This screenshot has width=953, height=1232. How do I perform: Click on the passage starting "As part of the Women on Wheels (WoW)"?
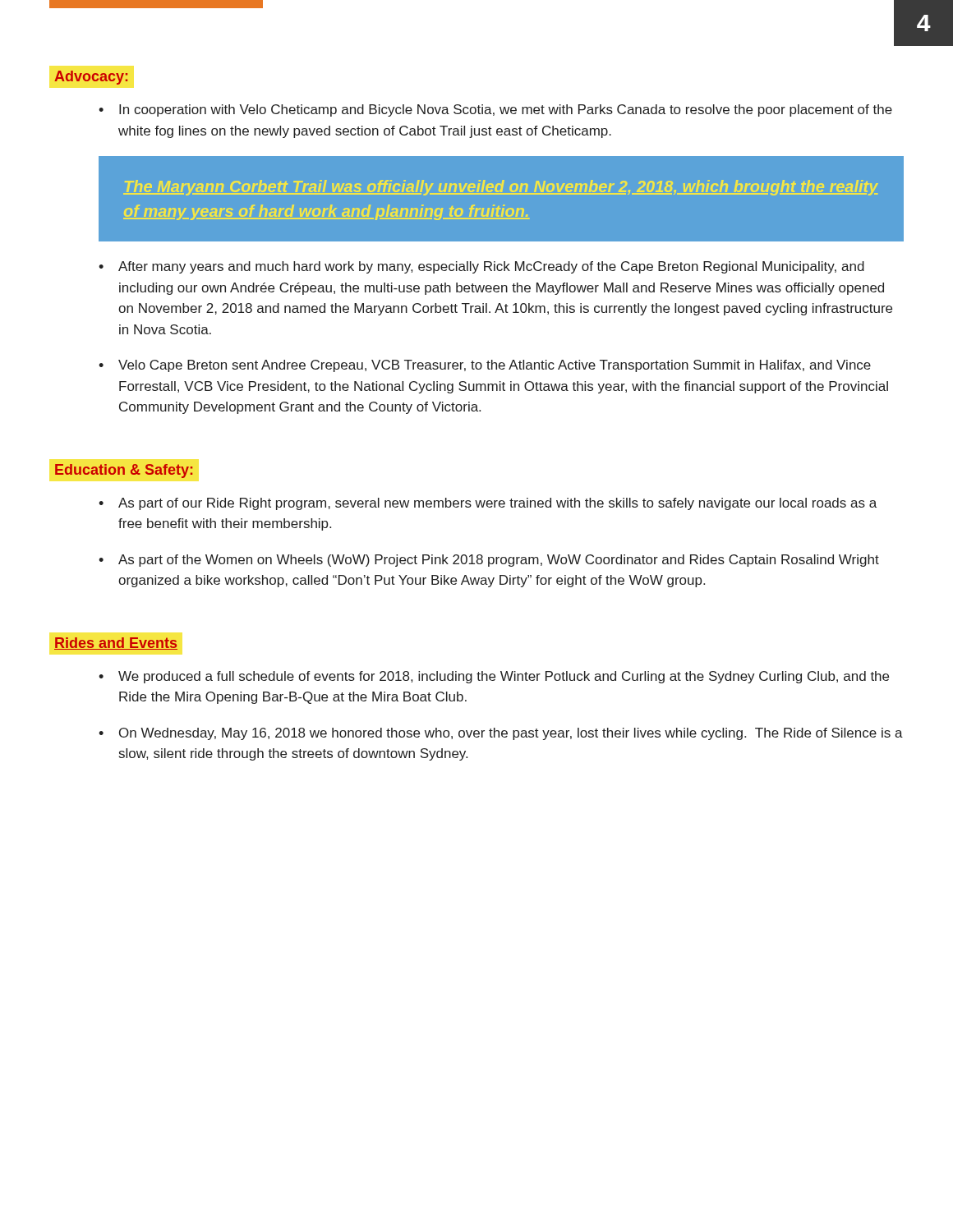[x=499, y=570]
